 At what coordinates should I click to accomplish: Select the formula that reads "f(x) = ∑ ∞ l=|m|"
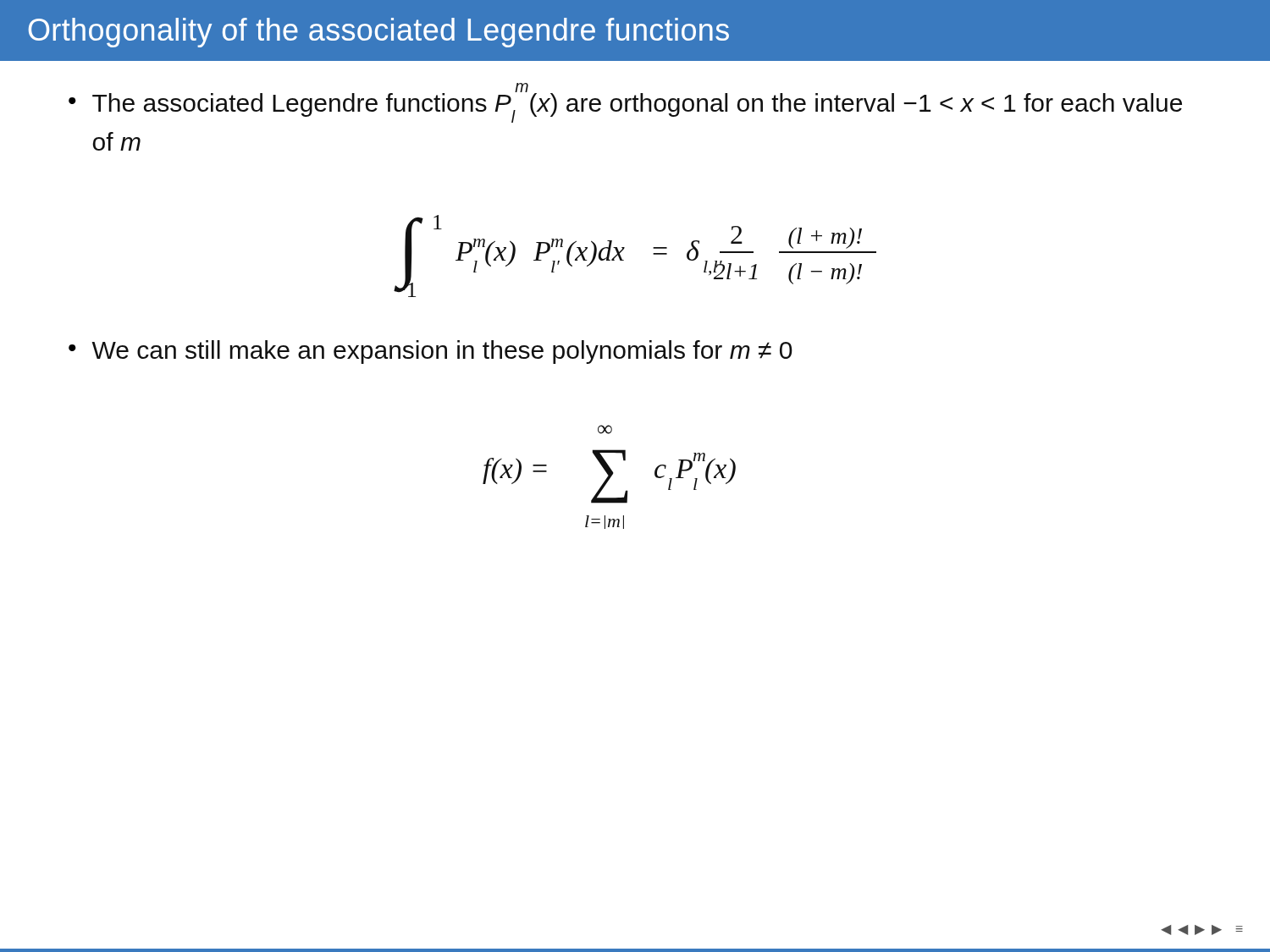coord(605,429)
